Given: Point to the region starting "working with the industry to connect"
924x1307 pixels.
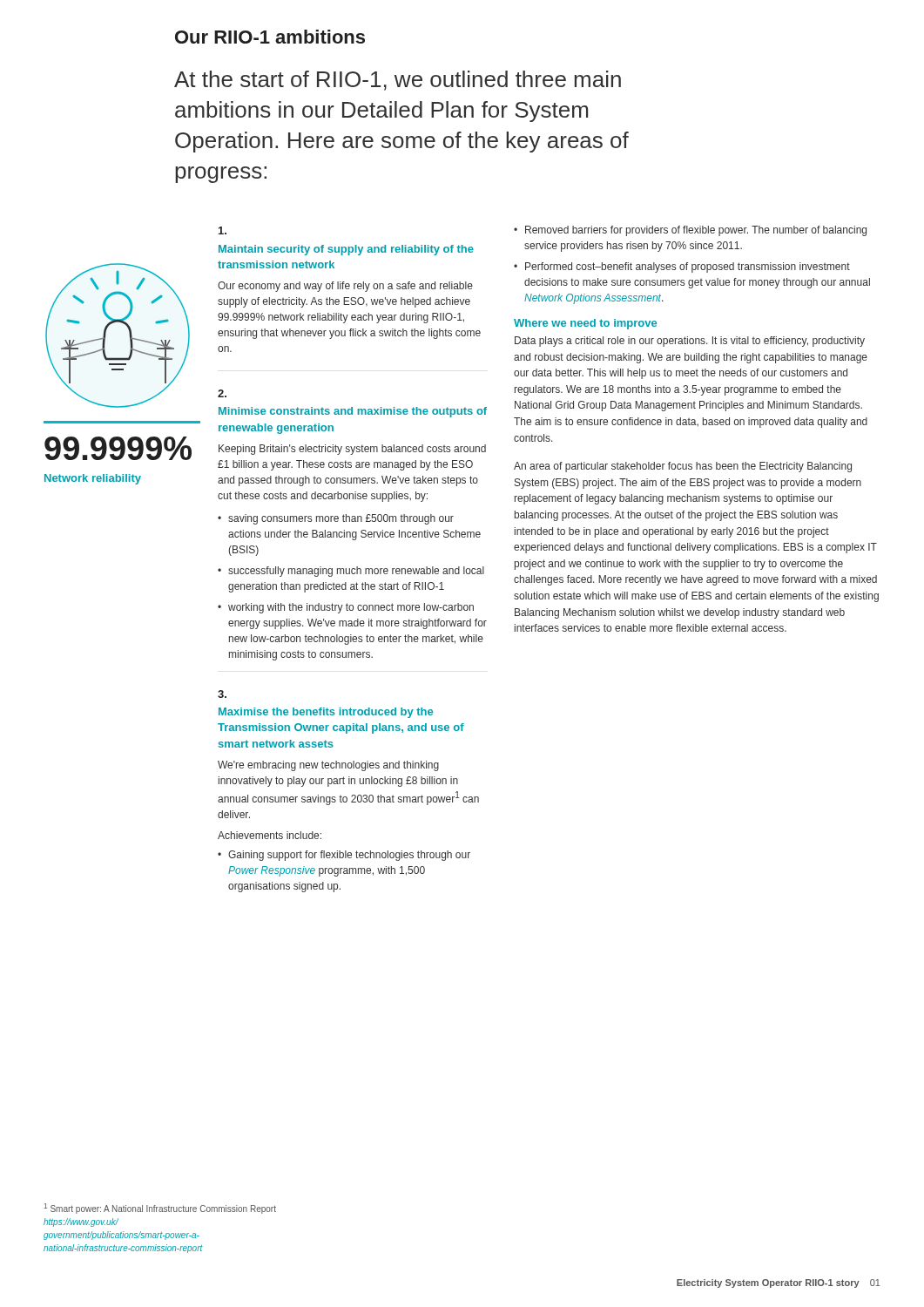Looking at the screenshot, I should click(357, 631).
